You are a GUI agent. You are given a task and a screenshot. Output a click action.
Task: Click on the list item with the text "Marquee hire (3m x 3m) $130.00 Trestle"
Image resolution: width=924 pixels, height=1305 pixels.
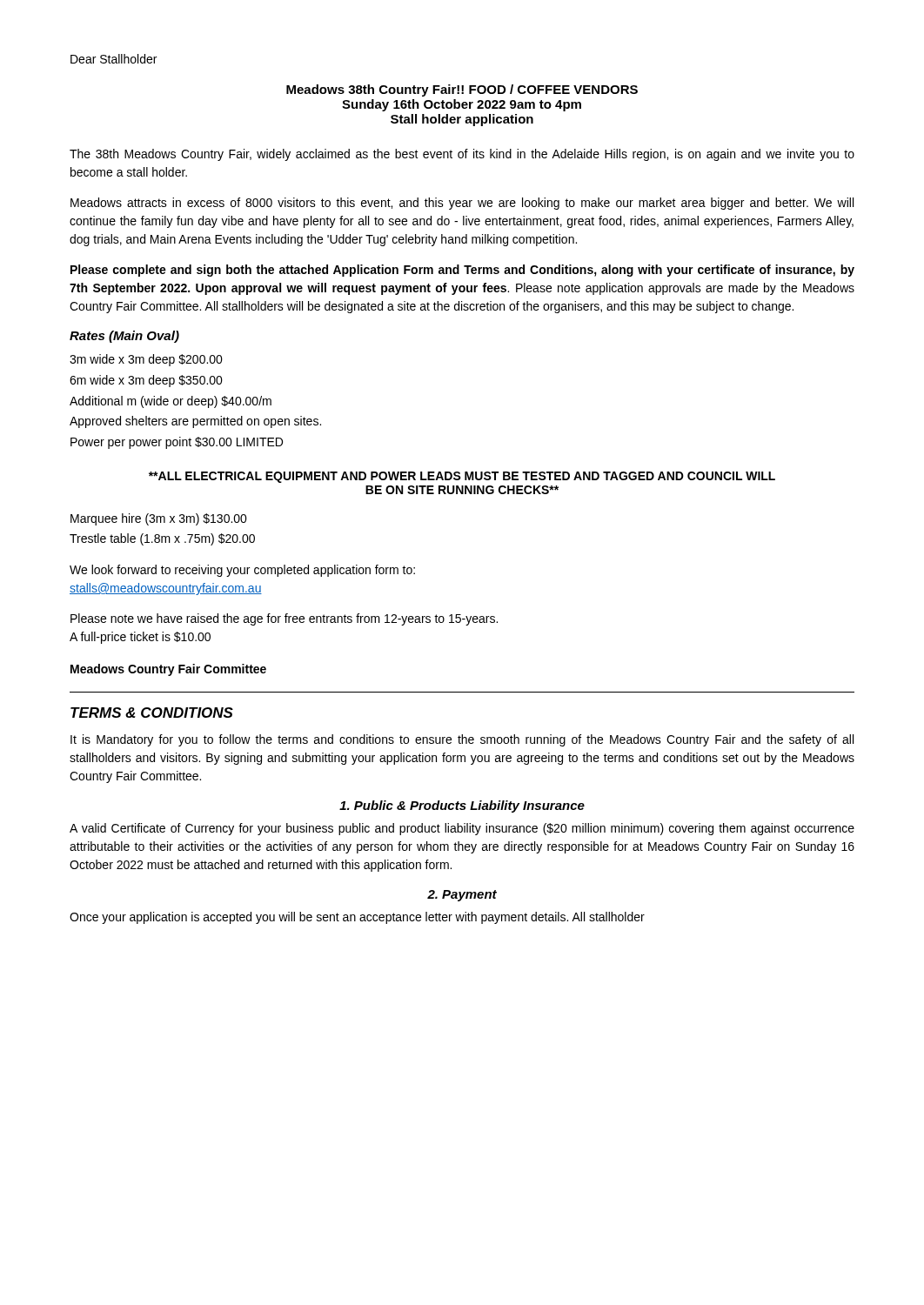[162, 529]
